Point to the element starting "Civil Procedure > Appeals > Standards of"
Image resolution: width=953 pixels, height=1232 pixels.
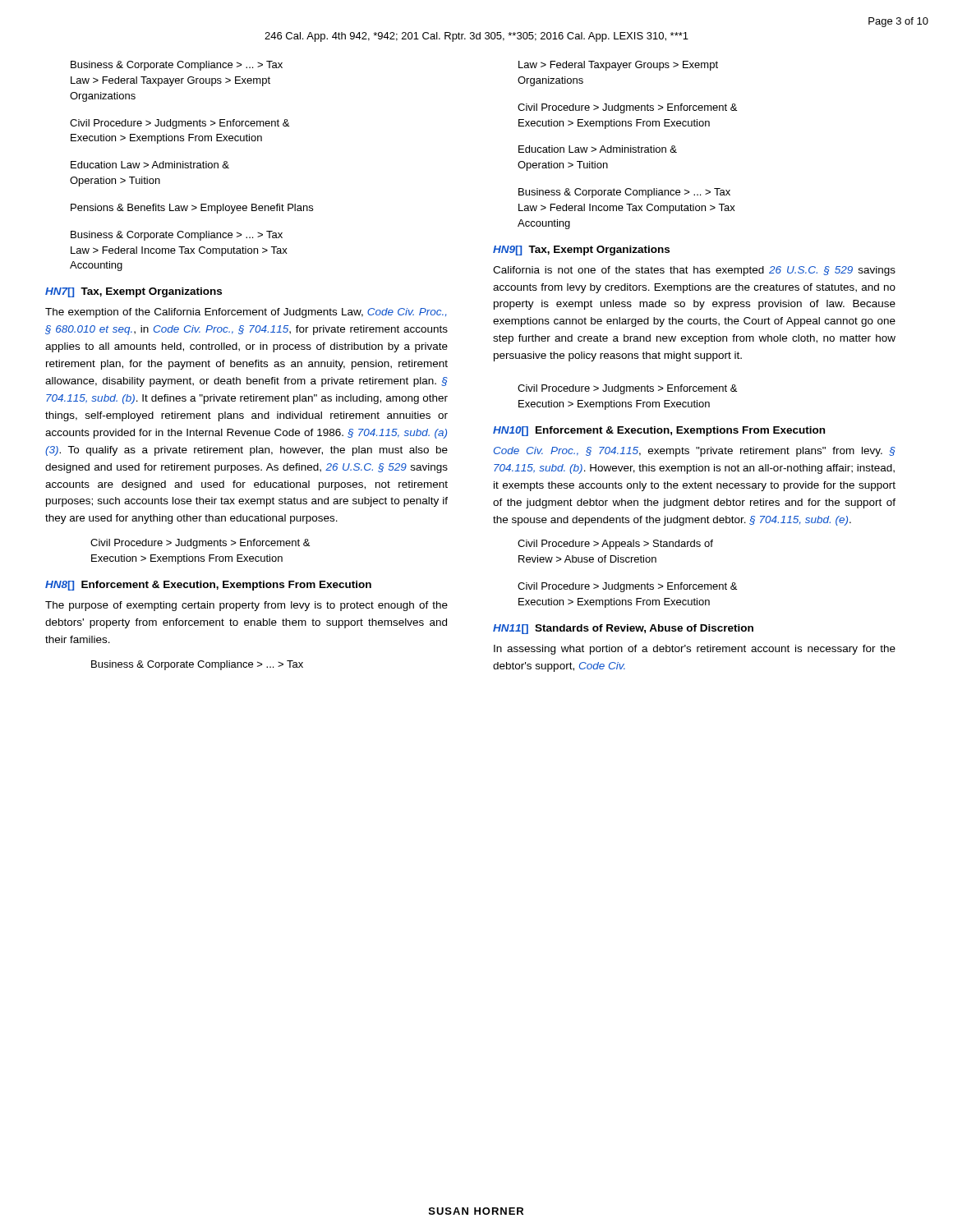coord(615,551)
